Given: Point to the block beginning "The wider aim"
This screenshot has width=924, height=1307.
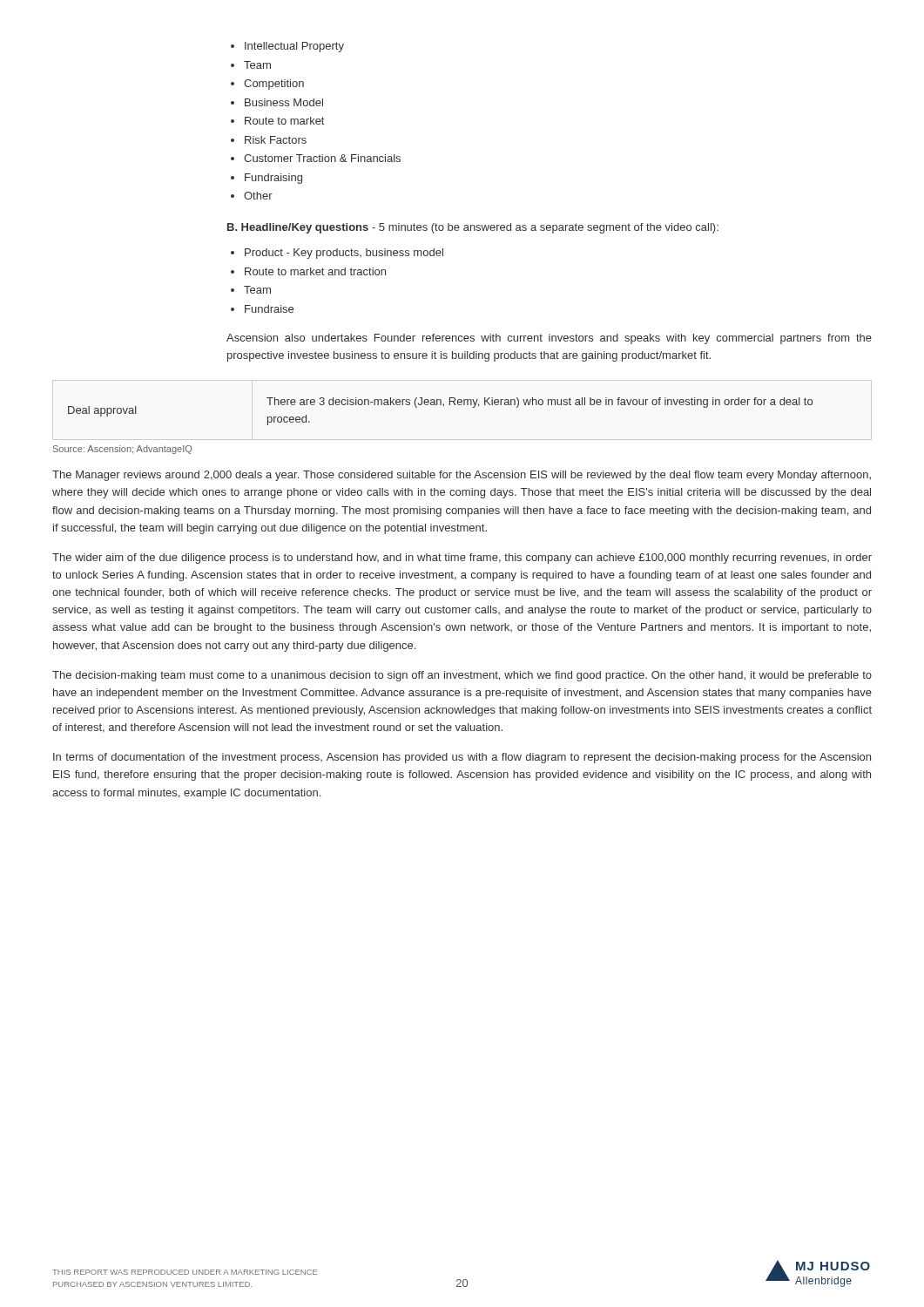Looking at the screenshot, I should coord(462,601).
